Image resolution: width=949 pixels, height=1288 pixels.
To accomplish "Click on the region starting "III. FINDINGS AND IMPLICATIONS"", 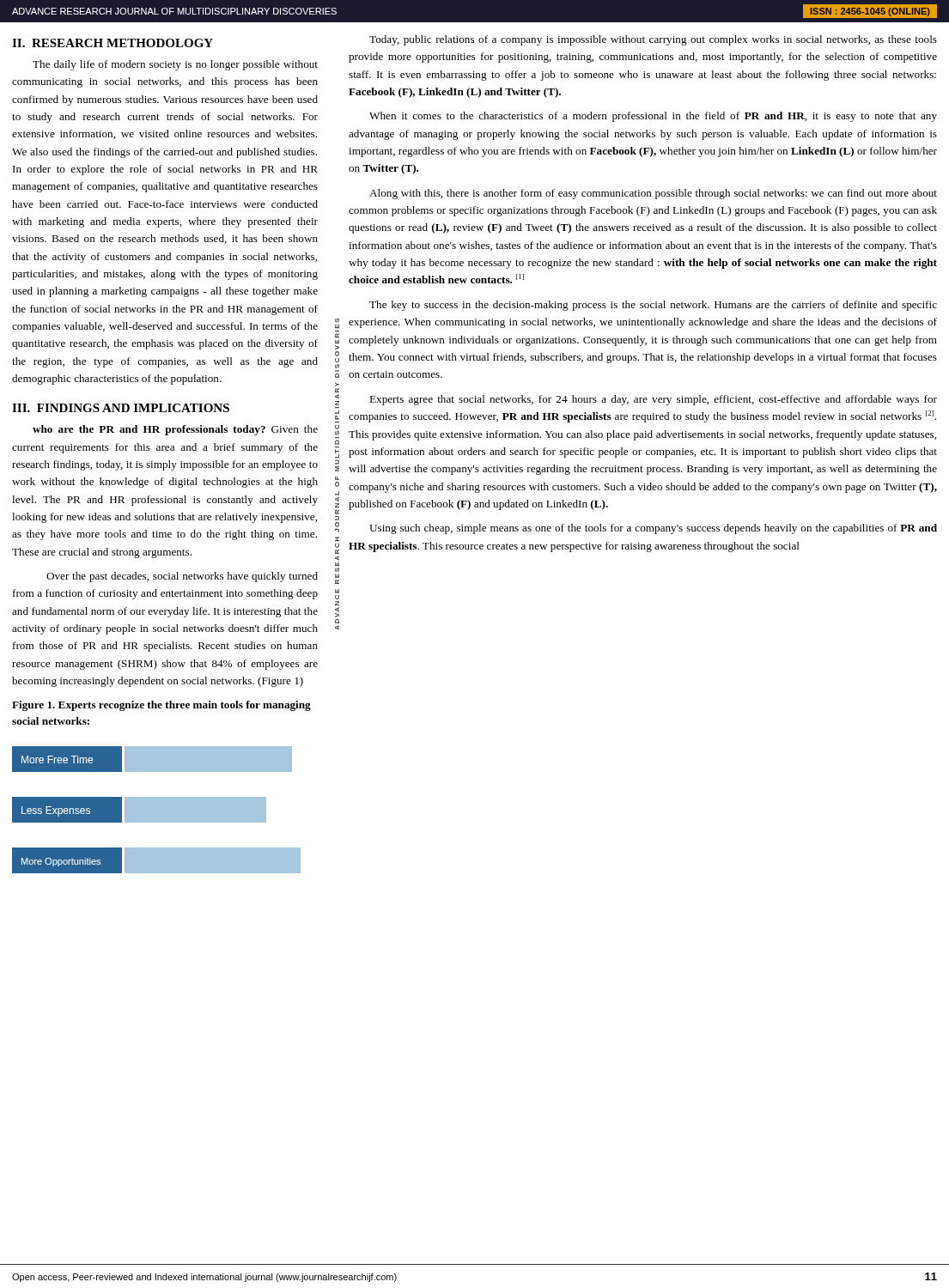I will click(121, 408).
